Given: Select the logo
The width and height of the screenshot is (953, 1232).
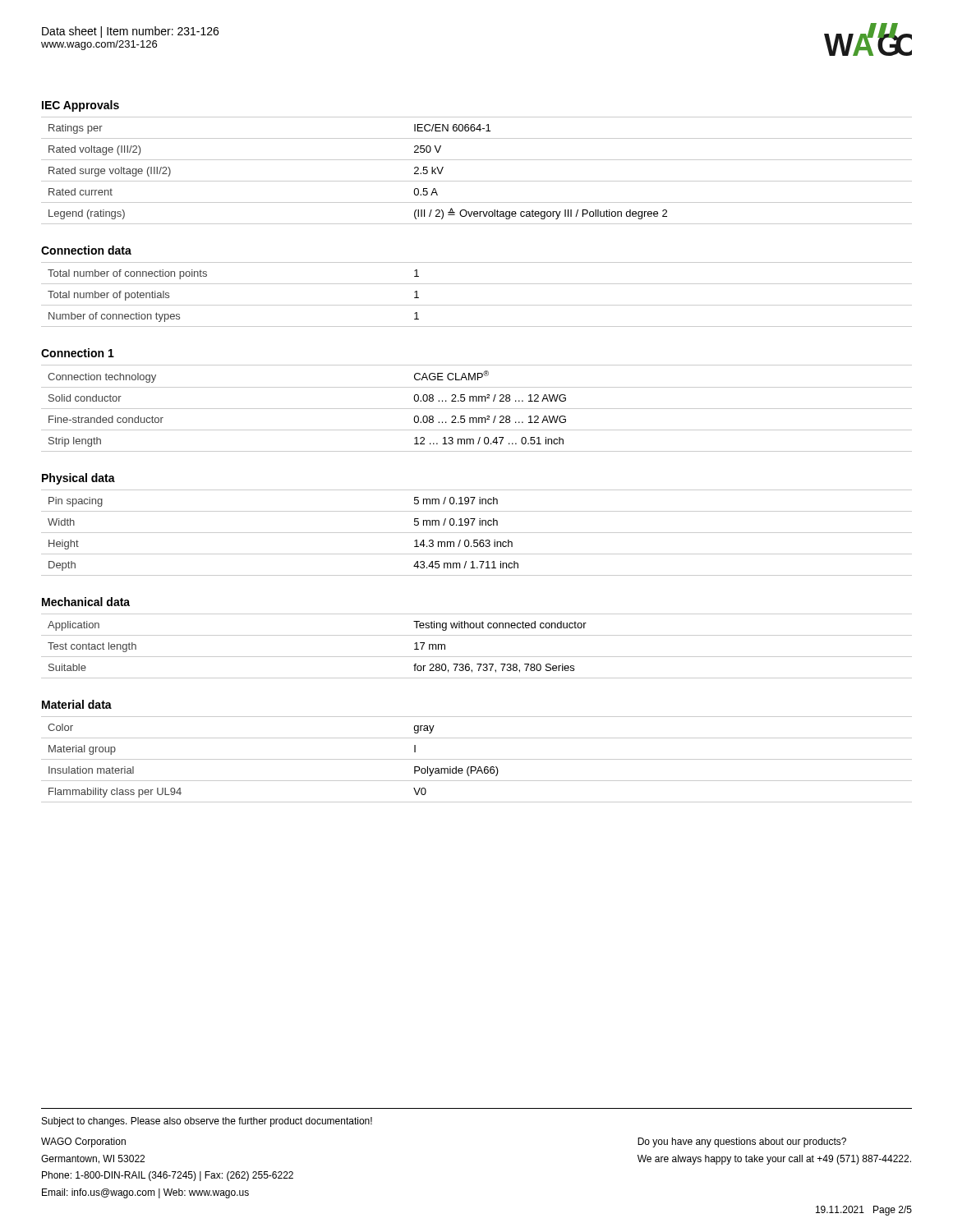Looking at the screenshot, I should coord(867,44).
